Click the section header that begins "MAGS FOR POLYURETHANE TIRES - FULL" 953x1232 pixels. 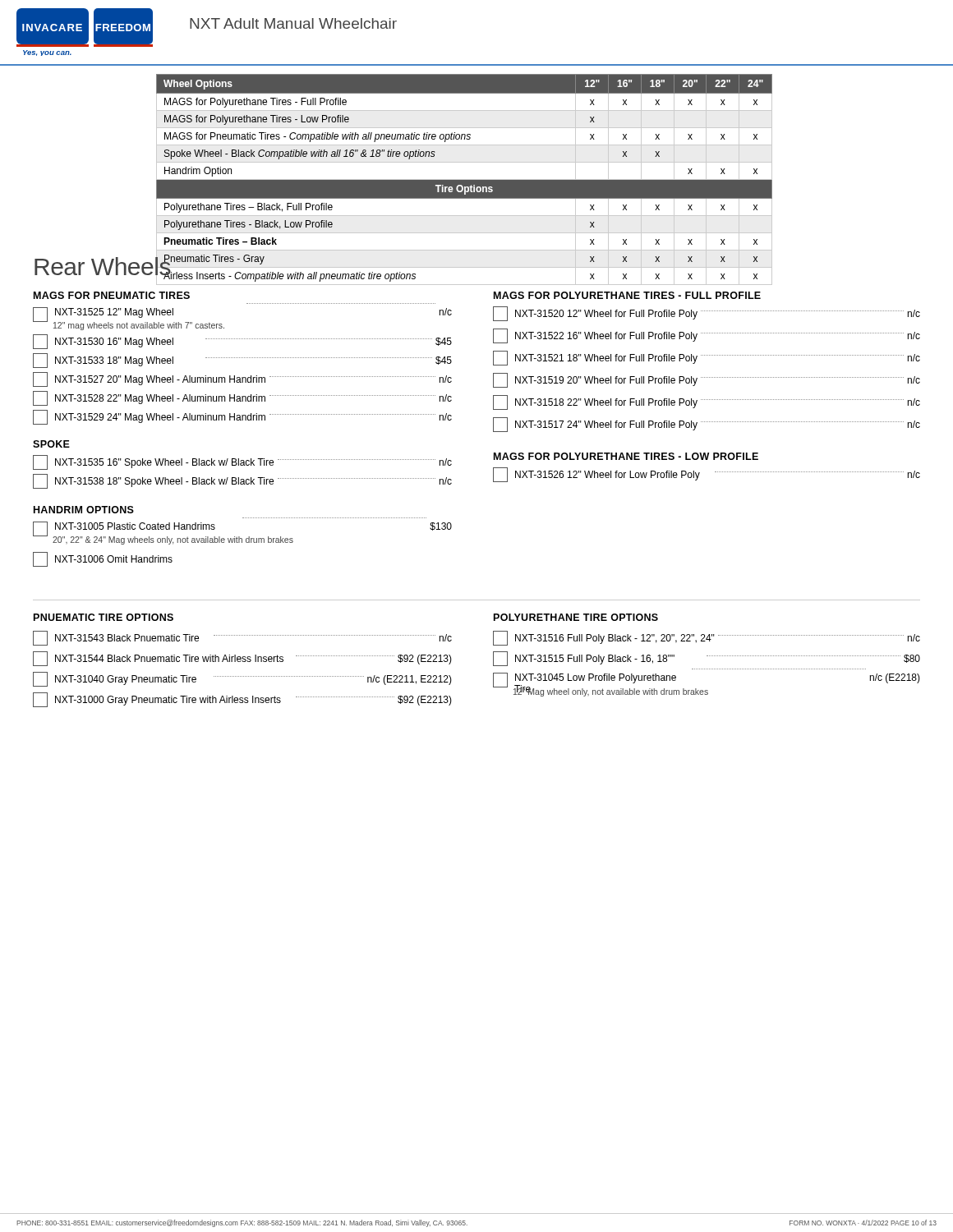tap(627, 296)
